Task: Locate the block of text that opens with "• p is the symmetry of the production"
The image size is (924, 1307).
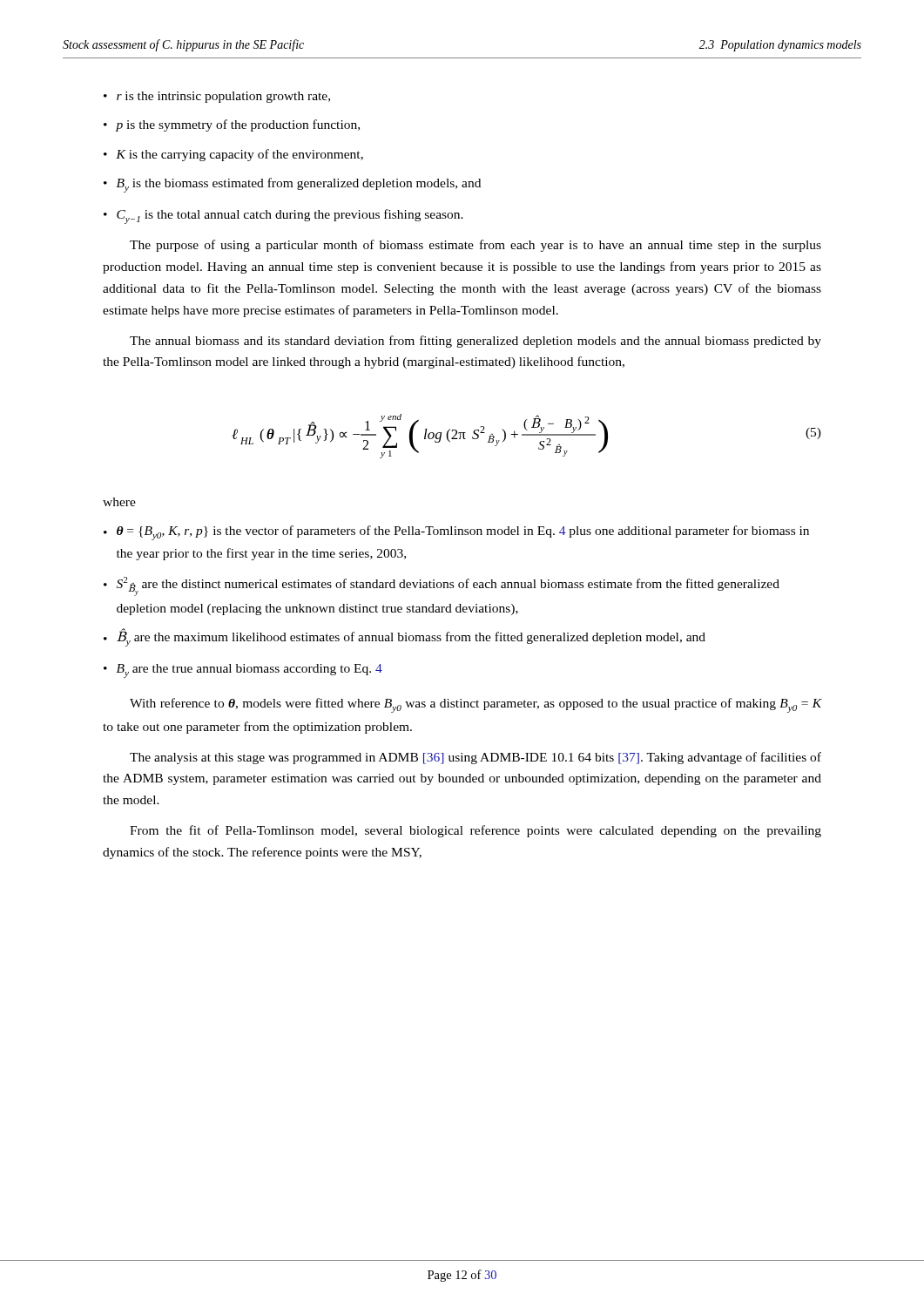Action: coord(232,124)
